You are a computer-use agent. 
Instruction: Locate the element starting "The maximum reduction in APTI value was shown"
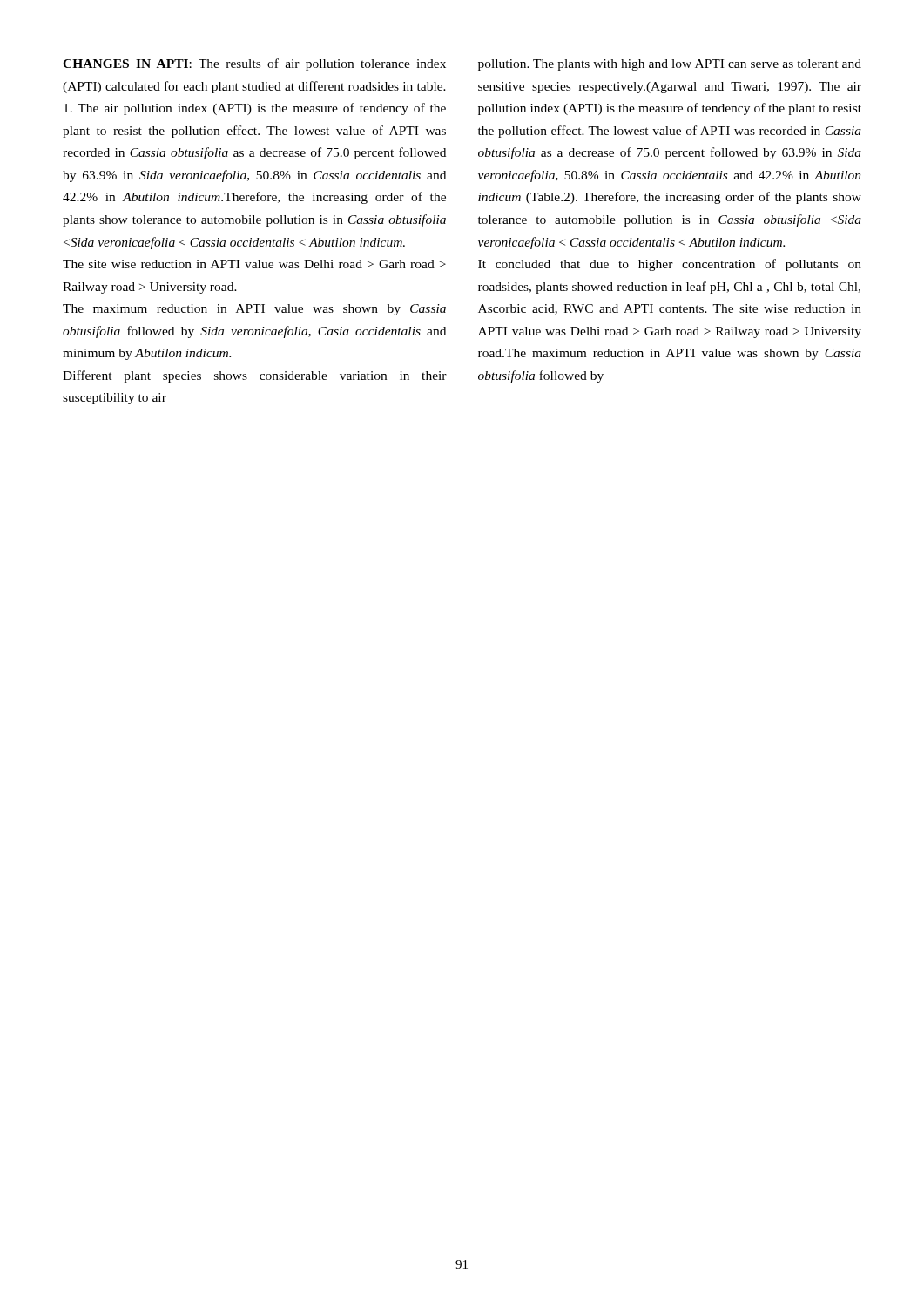255,331
